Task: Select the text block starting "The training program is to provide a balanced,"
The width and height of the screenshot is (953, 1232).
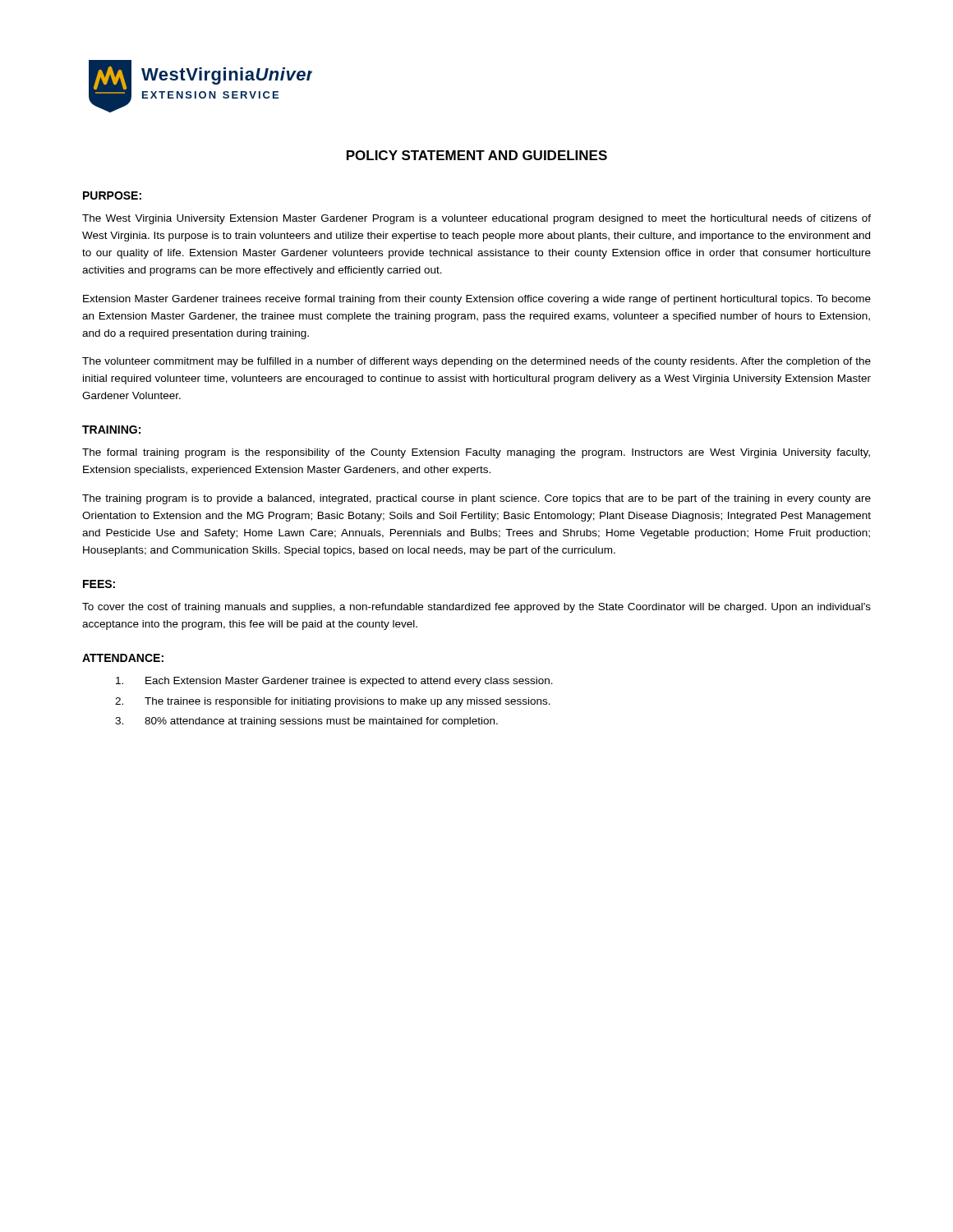Action: tap(476, 524)
